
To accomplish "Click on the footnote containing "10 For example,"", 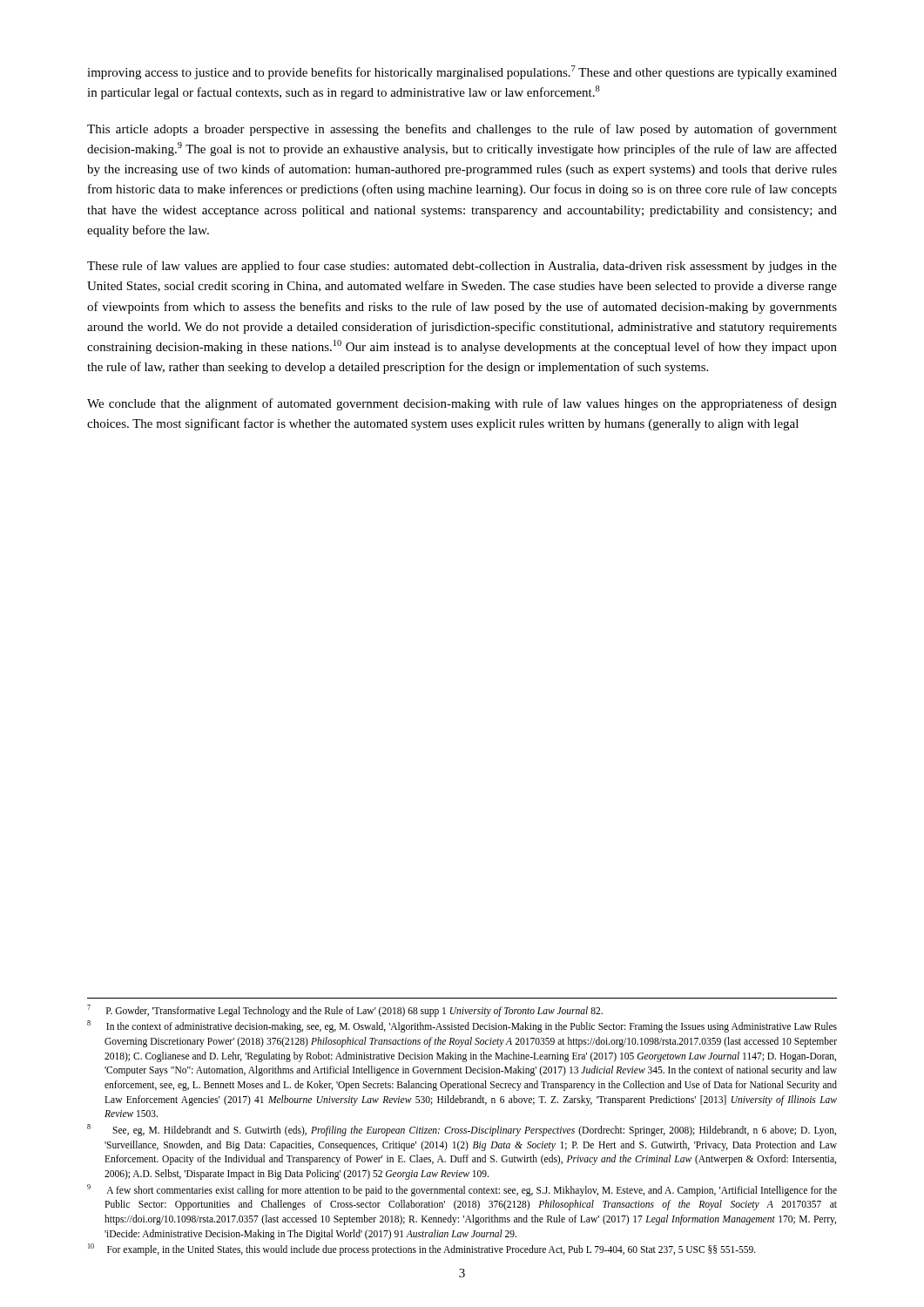I will coord(422,1249).
